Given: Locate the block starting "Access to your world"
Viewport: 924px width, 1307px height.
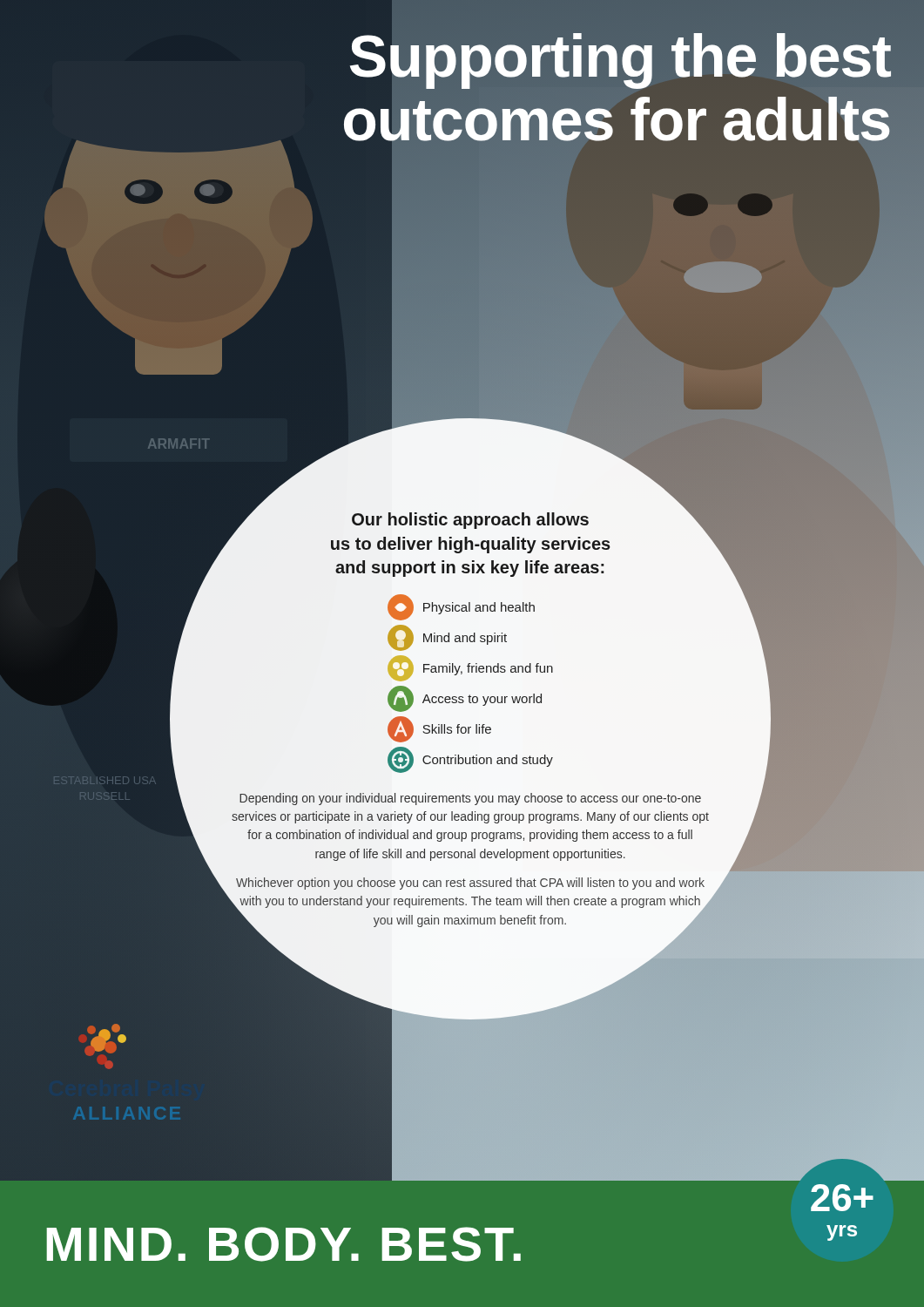Looking at the screenshot, I should click(x=465, y=699).
